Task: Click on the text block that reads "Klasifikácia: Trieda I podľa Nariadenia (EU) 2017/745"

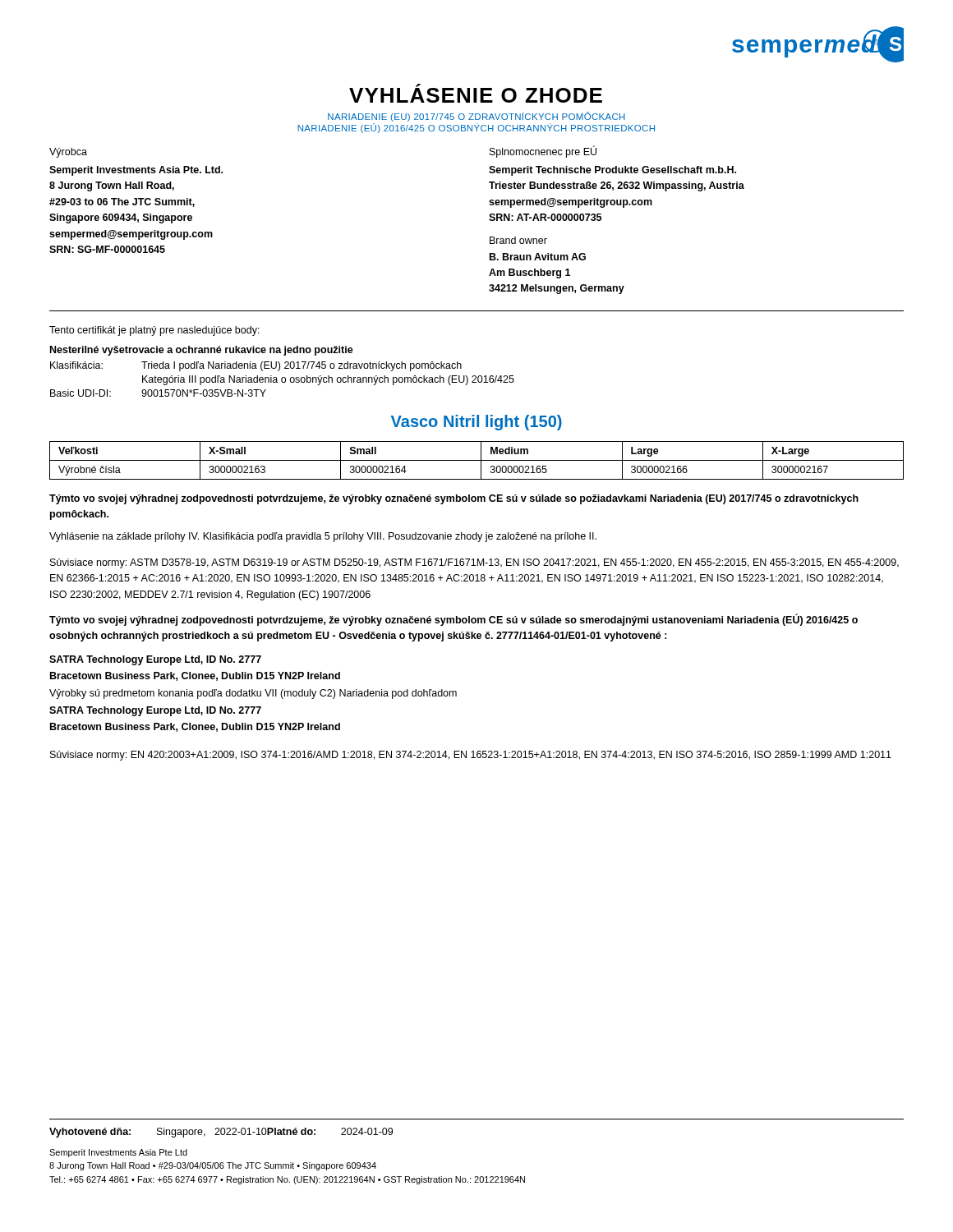Action: pyautogui.click(x=476, y=379)
